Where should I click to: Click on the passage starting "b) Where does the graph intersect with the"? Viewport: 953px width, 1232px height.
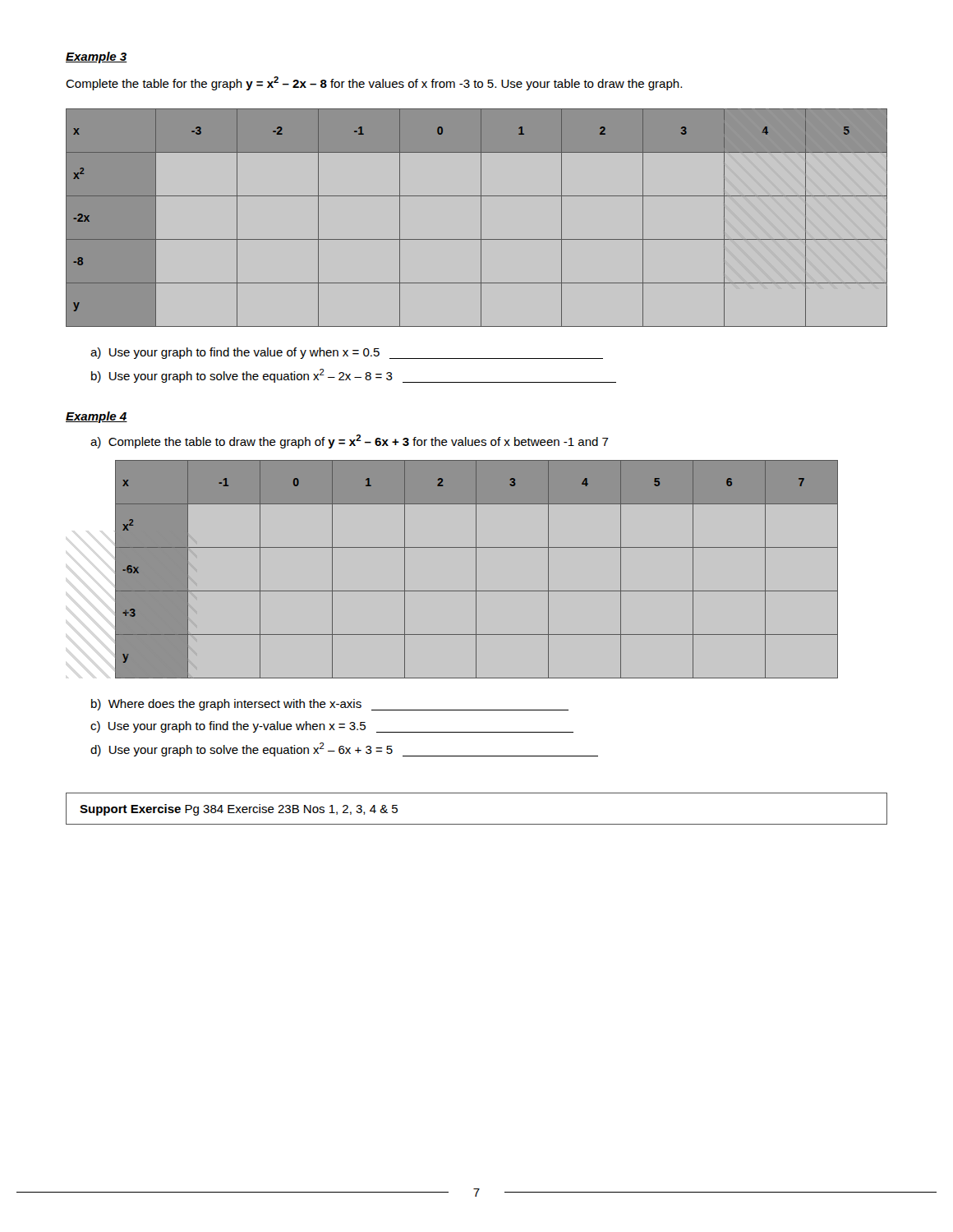330,703
